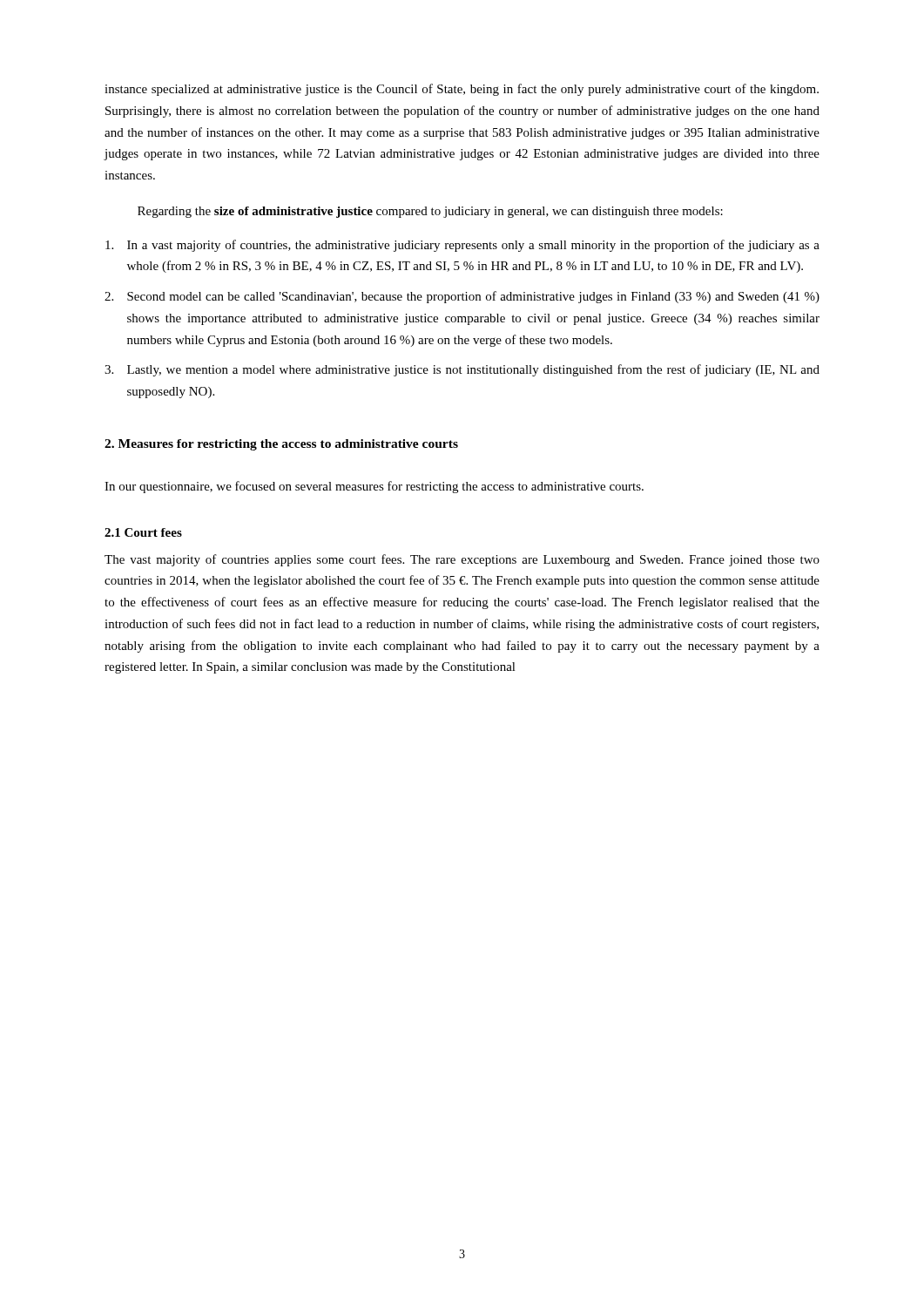Click on the text block that reads "instance specialized at"

[462, 132]
